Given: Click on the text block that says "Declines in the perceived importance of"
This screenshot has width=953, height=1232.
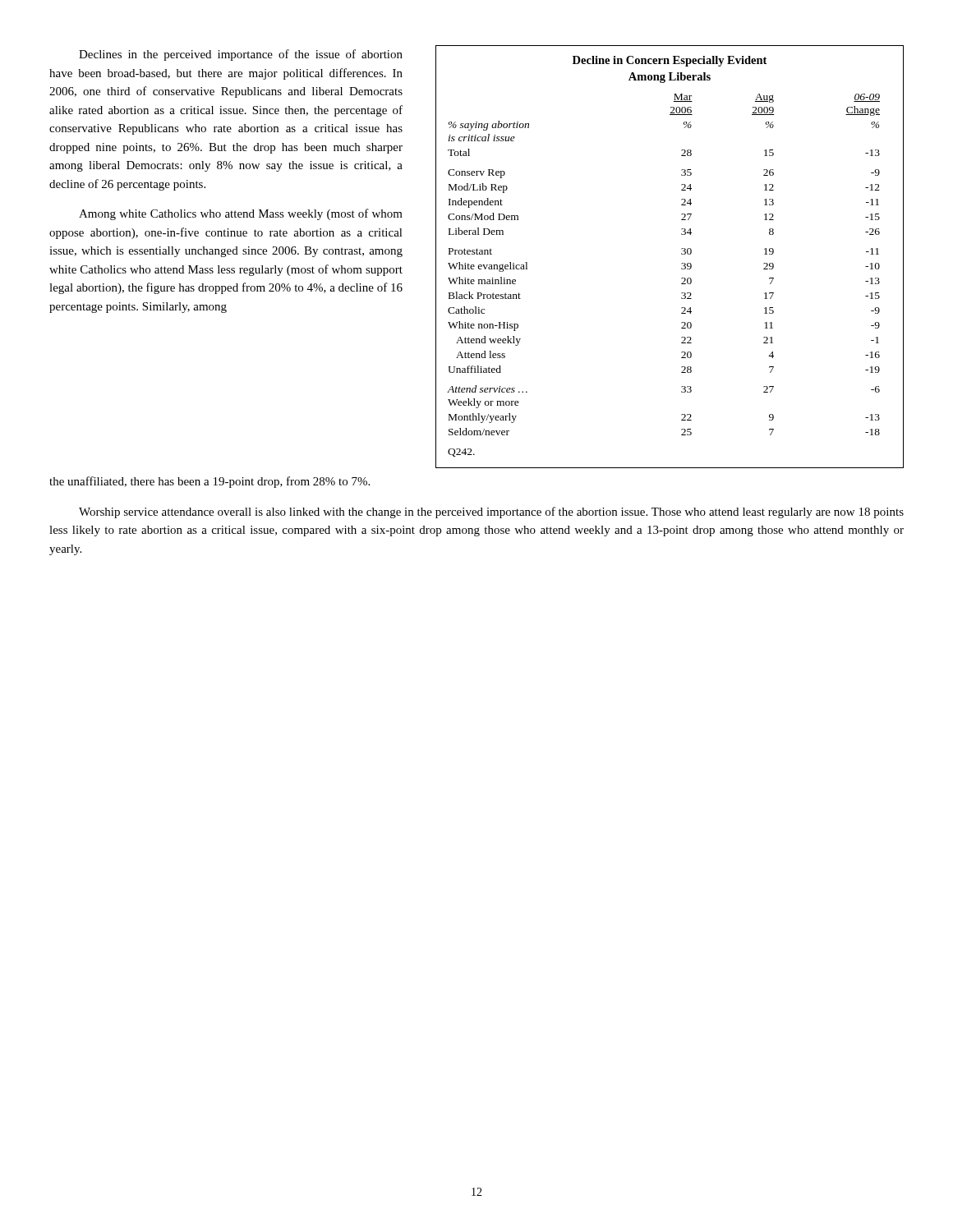Looking at the screenshot, I should click(x=226, y=180).
